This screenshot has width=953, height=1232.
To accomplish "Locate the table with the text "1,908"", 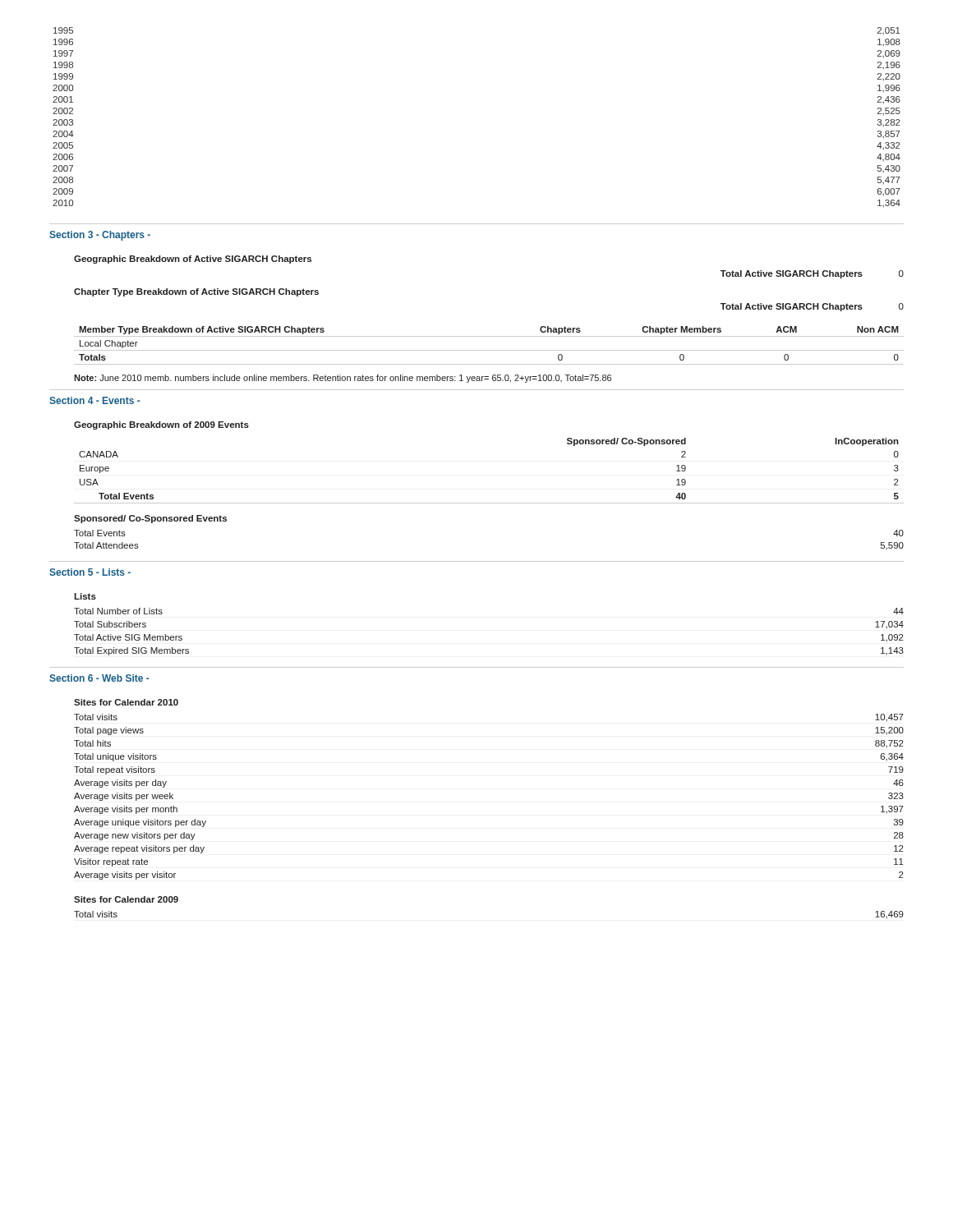I will 476,117.
